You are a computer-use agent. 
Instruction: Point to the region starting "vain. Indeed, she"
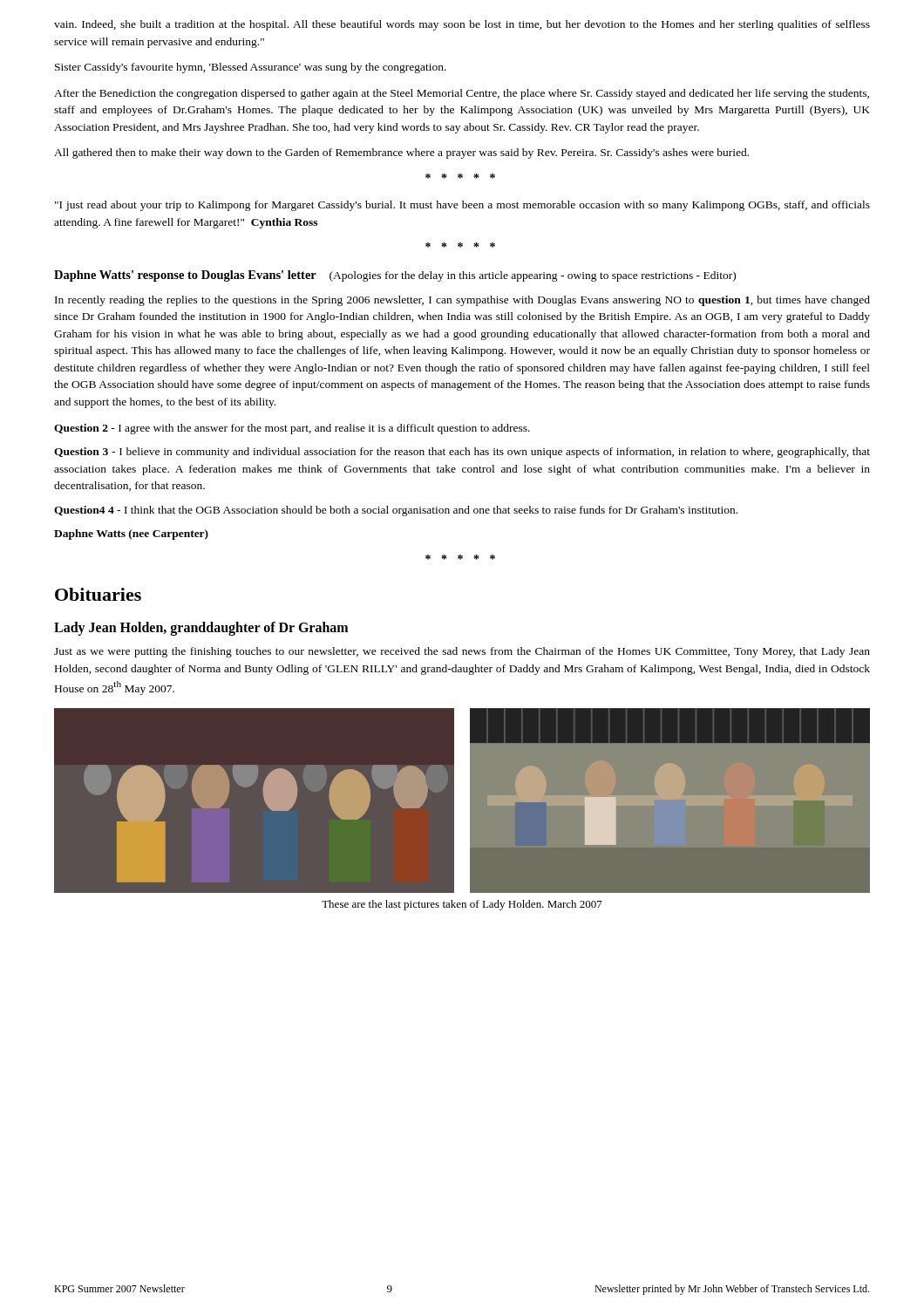click(462, 33)
